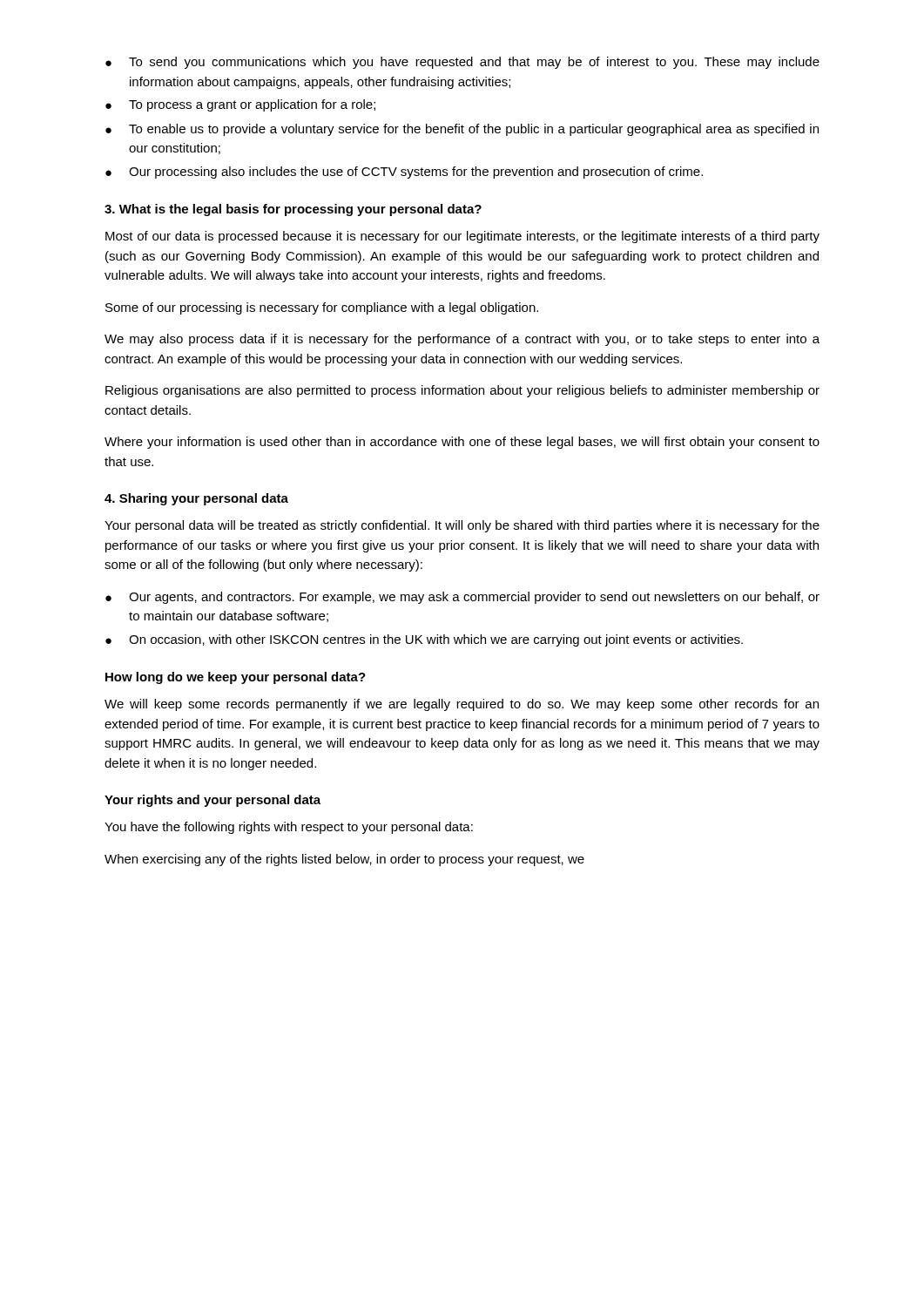Click on the block starting "● To enable us to"

(462, 139)
